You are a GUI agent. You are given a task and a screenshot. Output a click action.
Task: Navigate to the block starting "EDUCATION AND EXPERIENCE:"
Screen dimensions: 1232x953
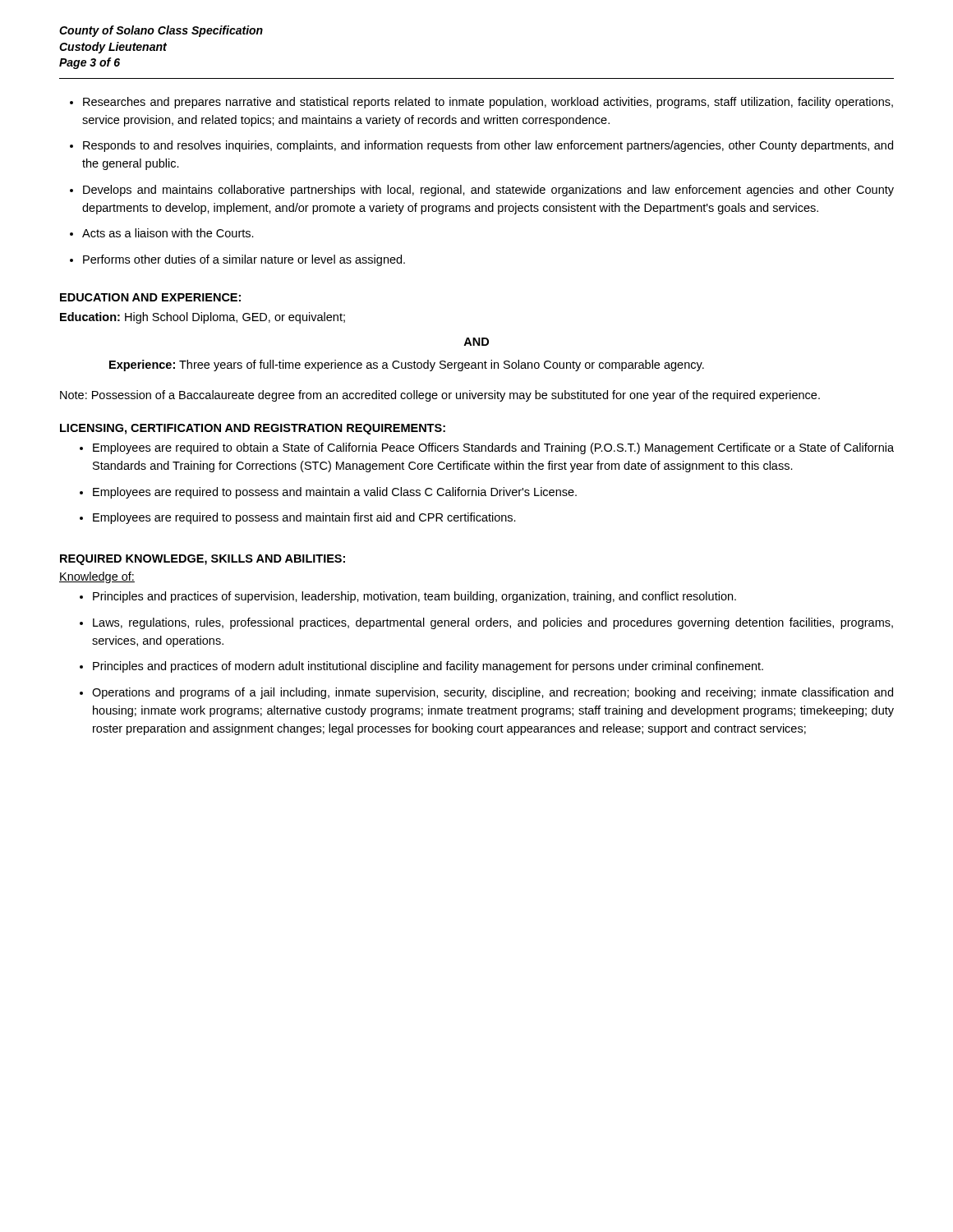pyautogui.click(x=151, y=297)
